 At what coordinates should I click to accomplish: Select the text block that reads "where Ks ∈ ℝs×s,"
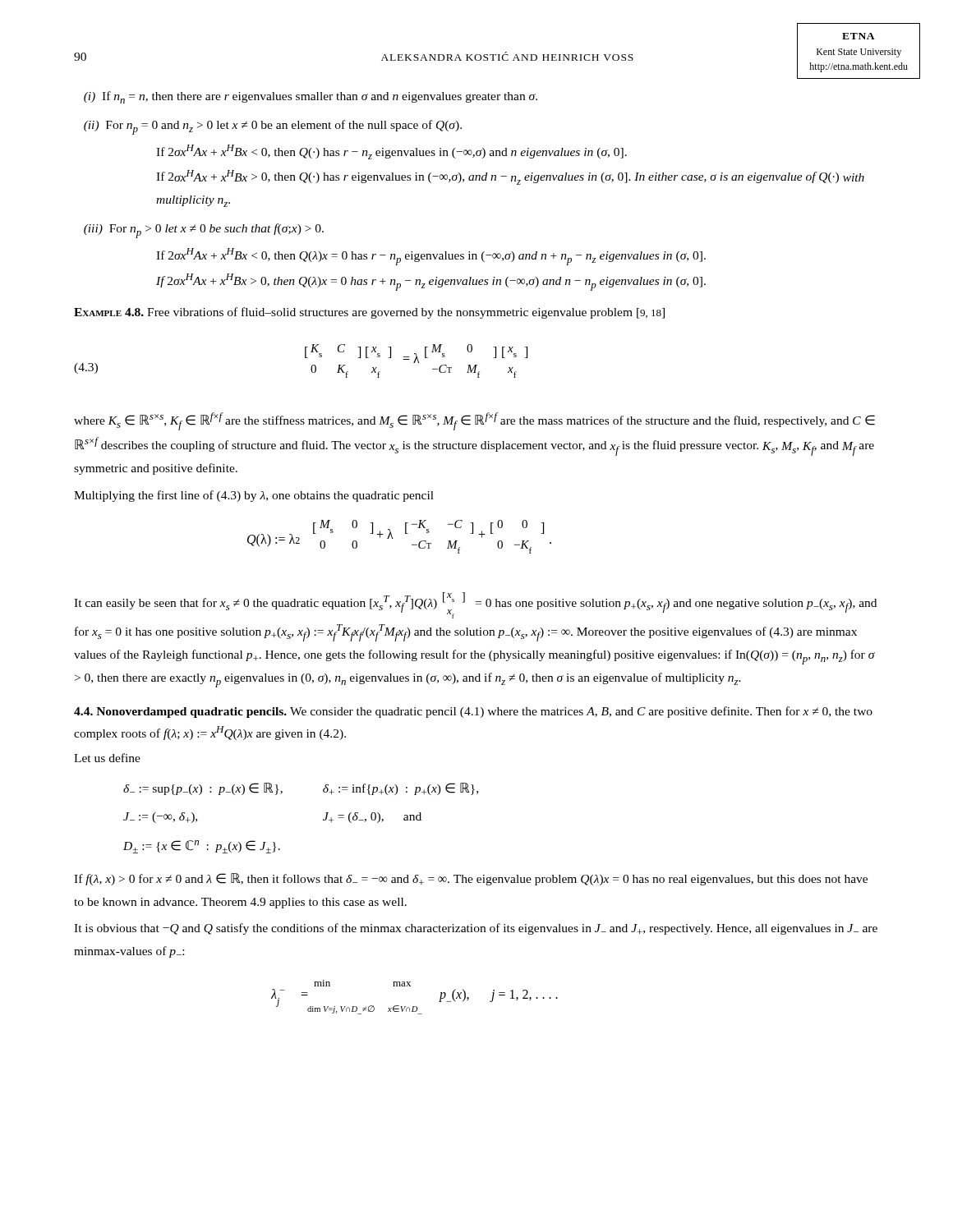(x=475, y=442)
